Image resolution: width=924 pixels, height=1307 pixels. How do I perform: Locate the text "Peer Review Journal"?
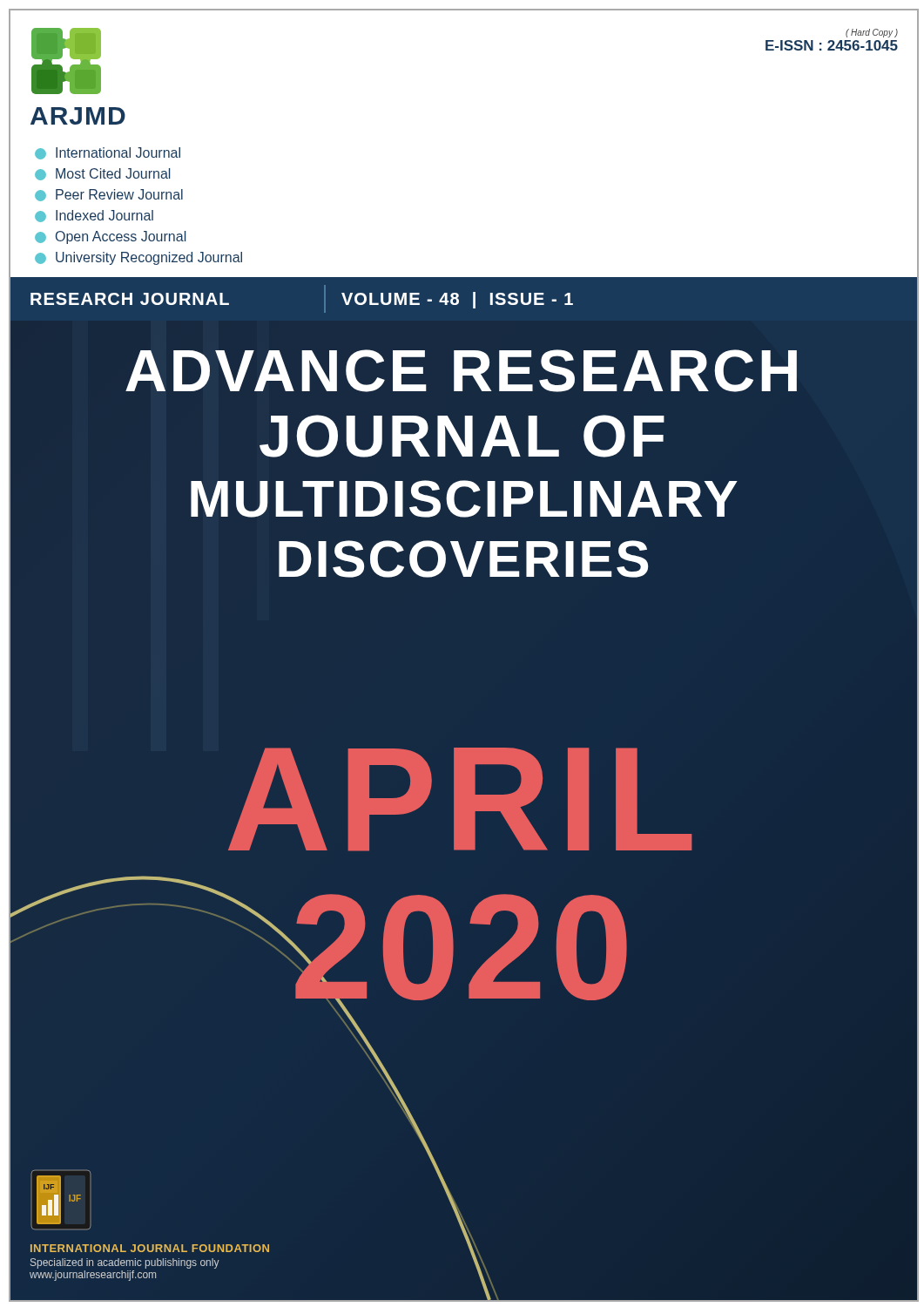click(x=109, y=195)
